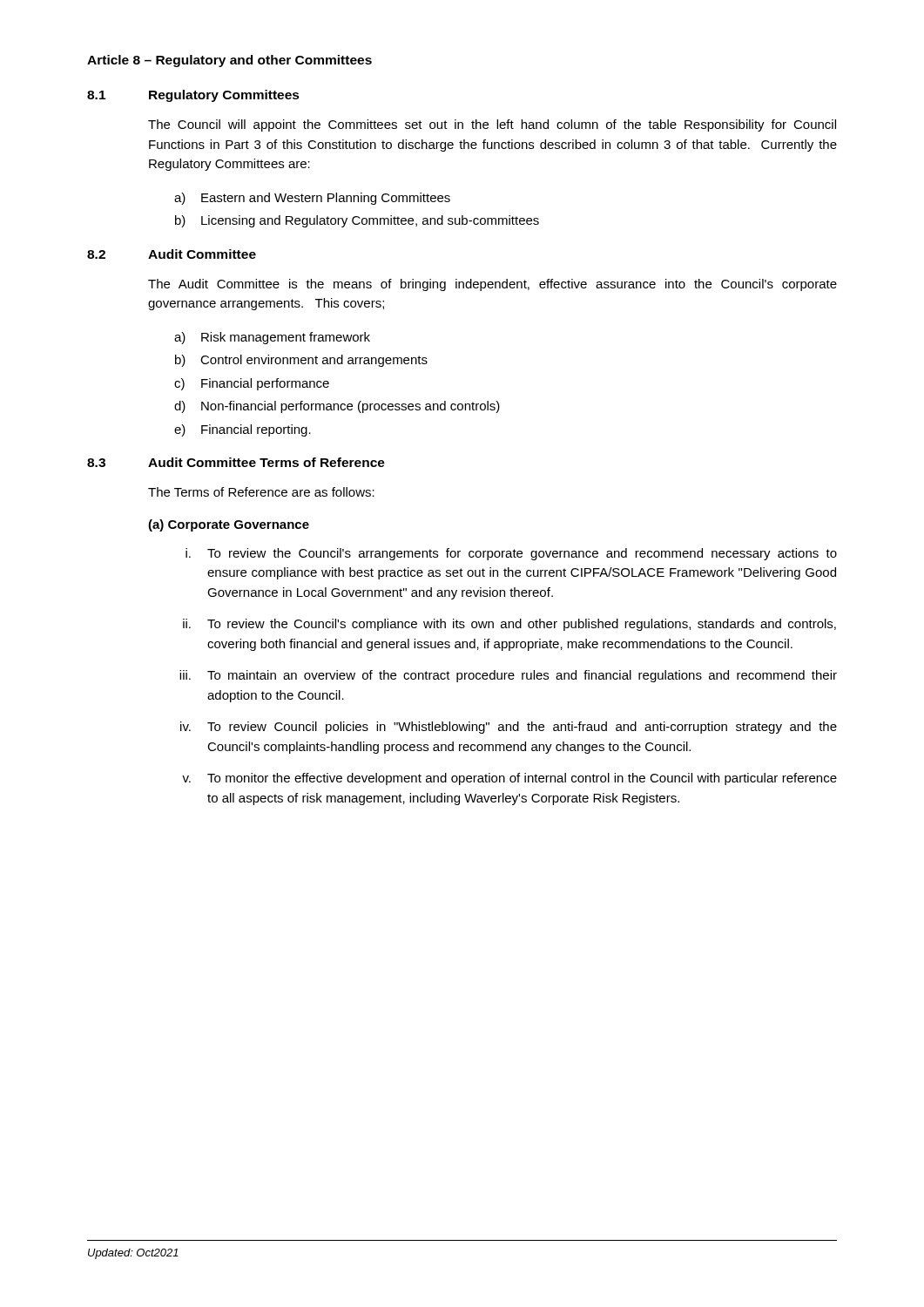Locate the list item that reads "a) Risk management framework"

click(x=272, y=337)
